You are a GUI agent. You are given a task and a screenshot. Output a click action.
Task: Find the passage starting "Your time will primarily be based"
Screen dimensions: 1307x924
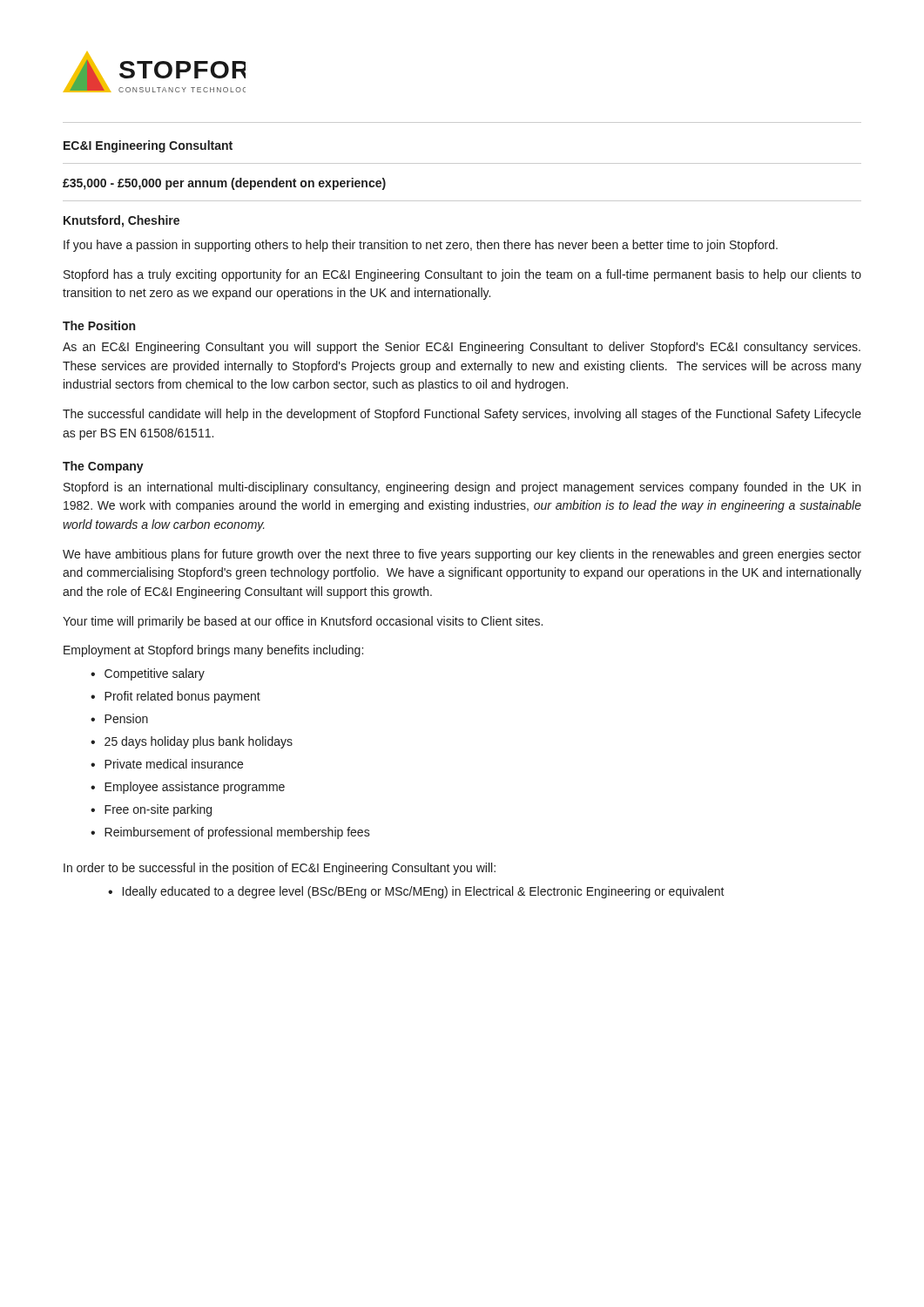pyautogui.click(x=303, y=621)
